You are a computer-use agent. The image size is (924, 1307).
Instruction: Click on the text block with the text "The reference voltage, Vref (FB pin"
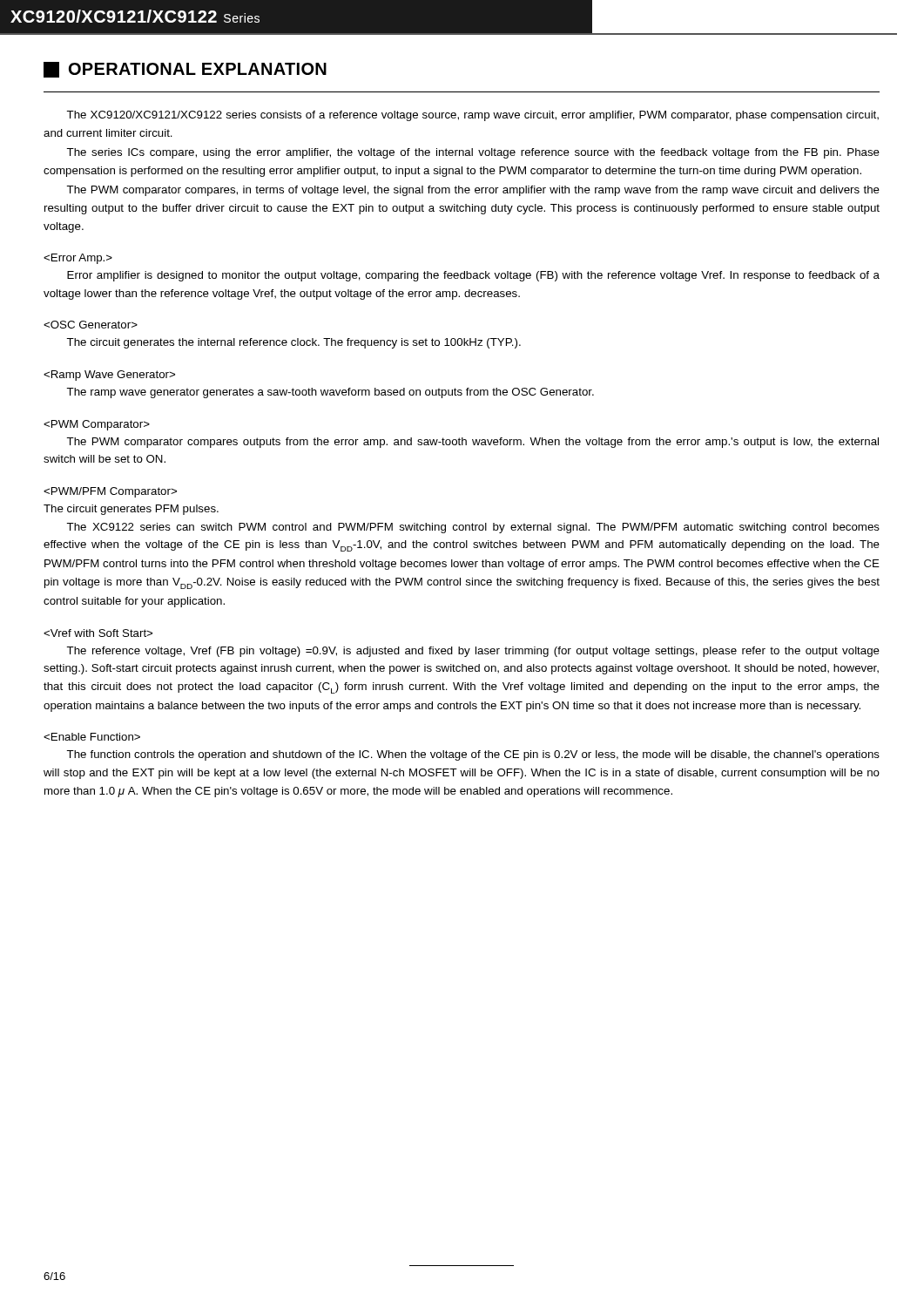click(462, 678)
